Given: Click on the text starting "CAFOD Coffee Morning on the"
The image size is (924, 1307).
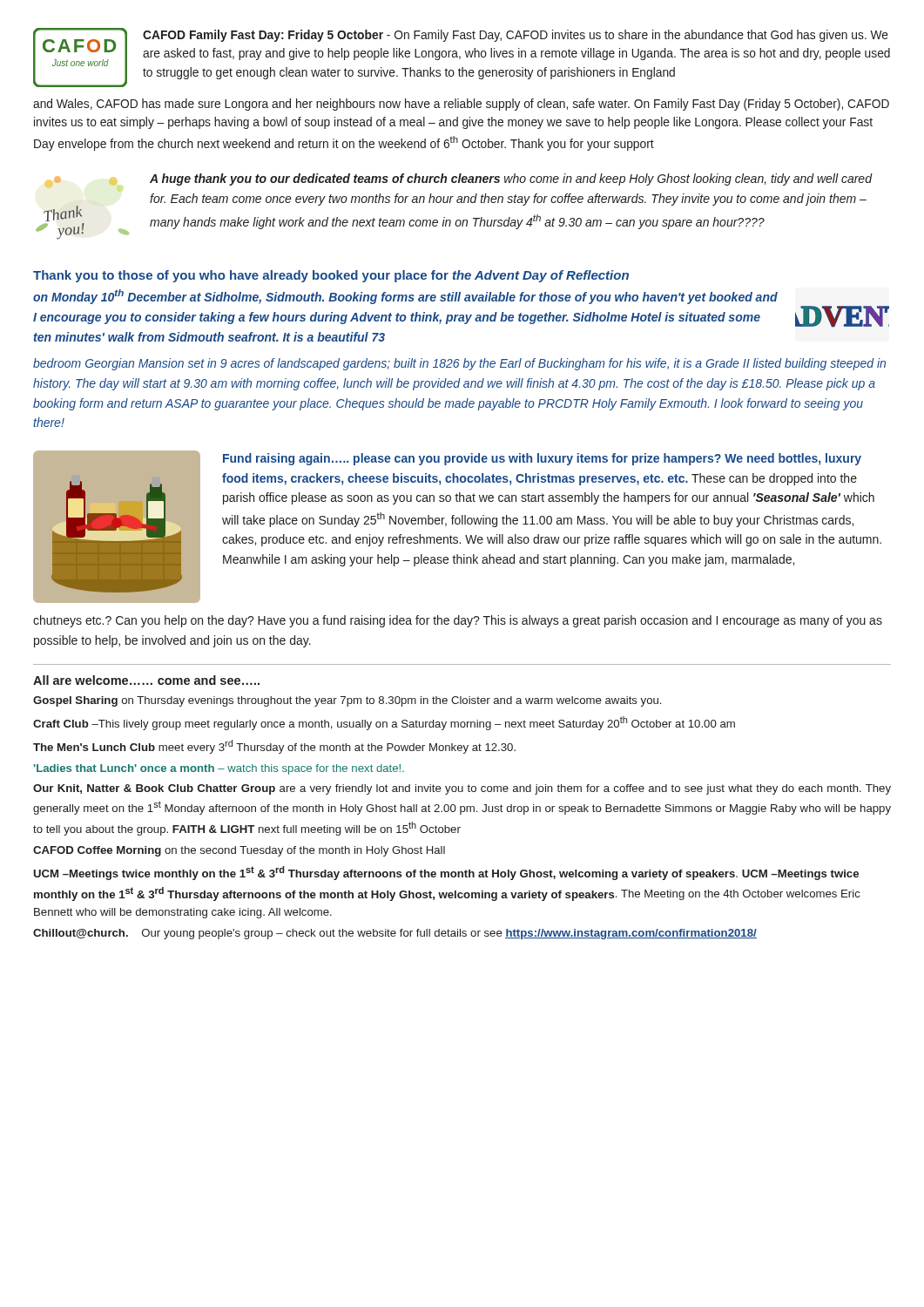Looking at the screenshot, I should (239, 850).
